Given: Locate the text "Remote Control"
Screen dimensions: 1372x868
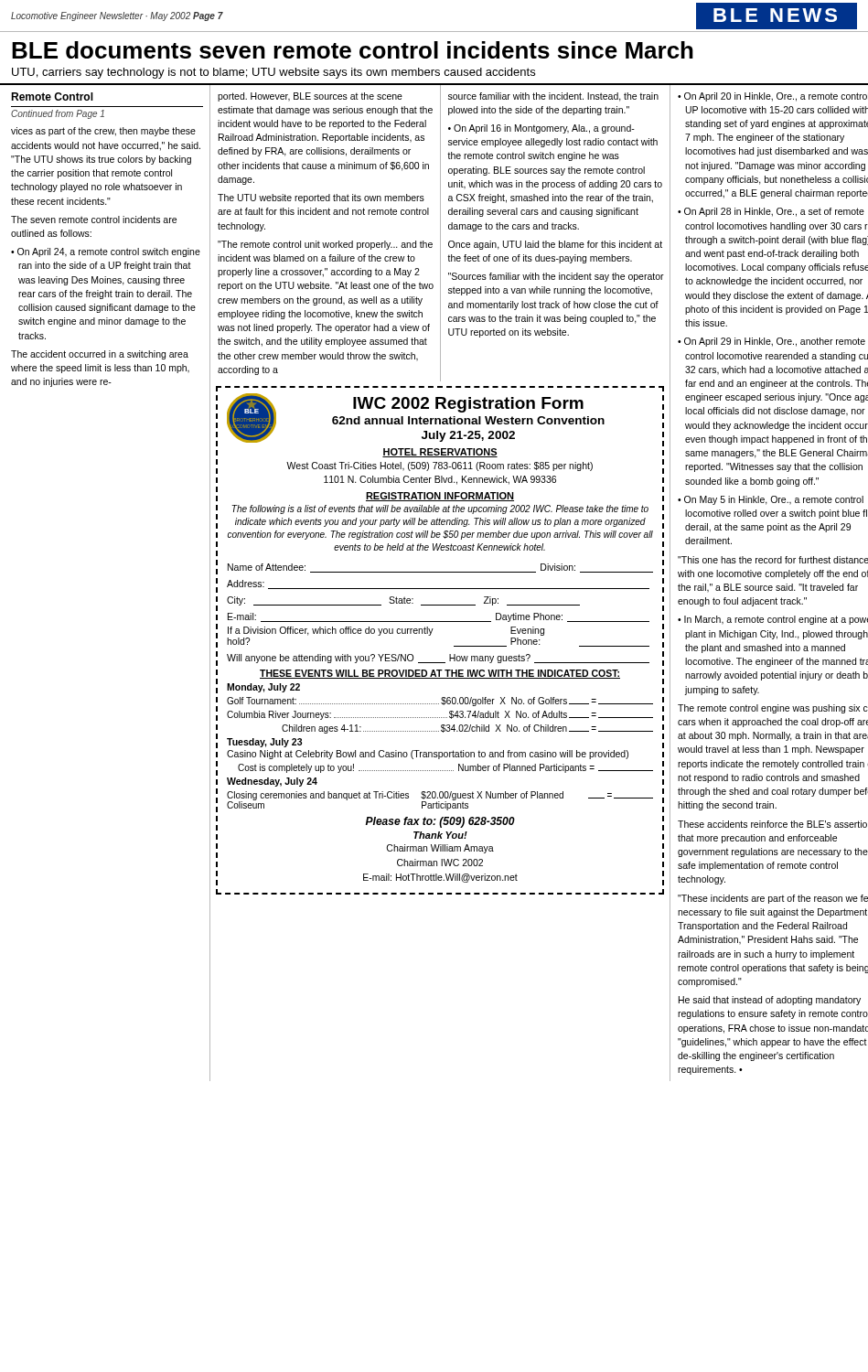Looking at the screenshot, I should coord(52,97).
